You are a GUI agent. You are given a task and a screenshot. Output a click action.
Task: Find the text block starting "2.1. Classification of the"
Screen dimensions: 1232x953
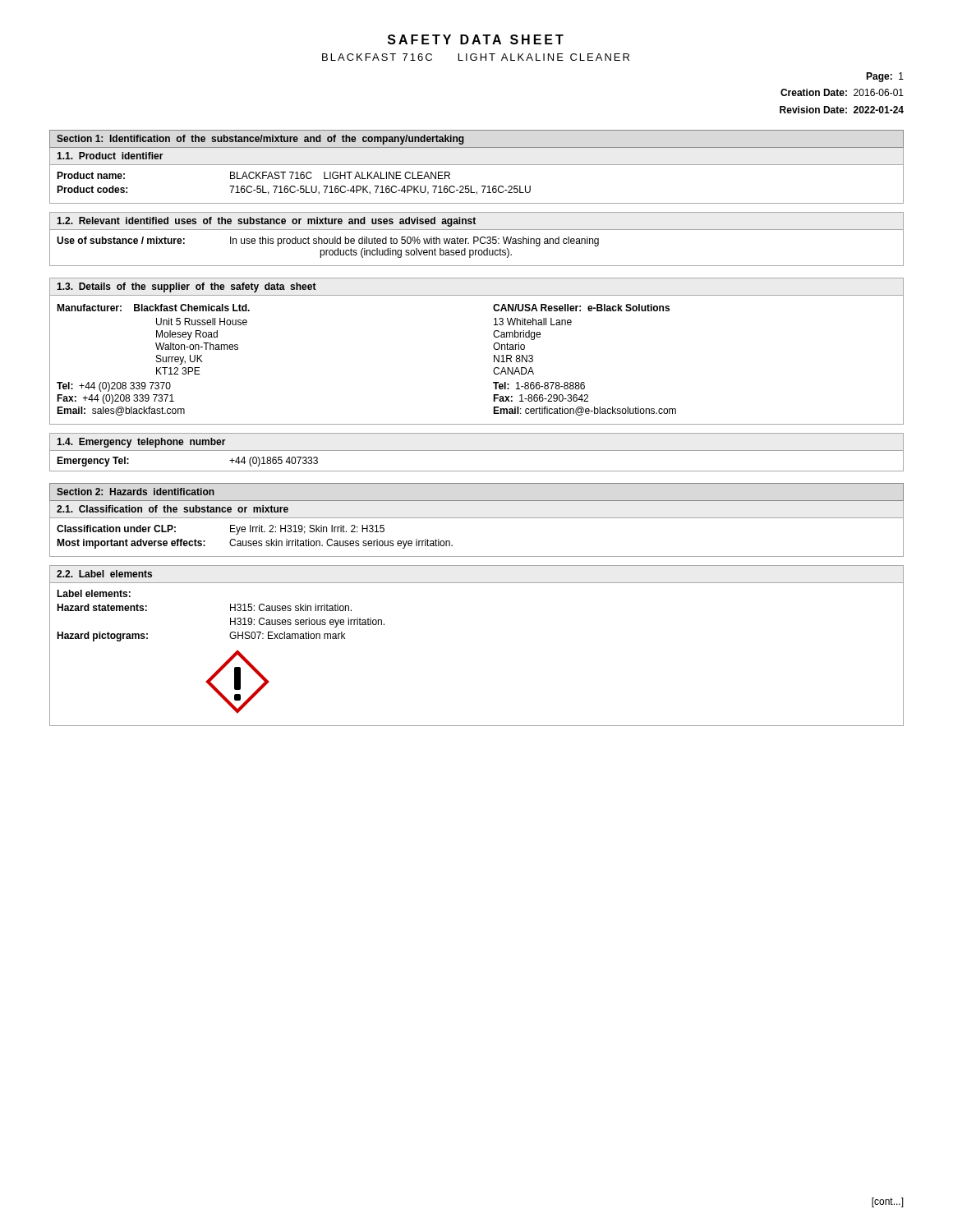pyautogui.click(x=173, y=509)
